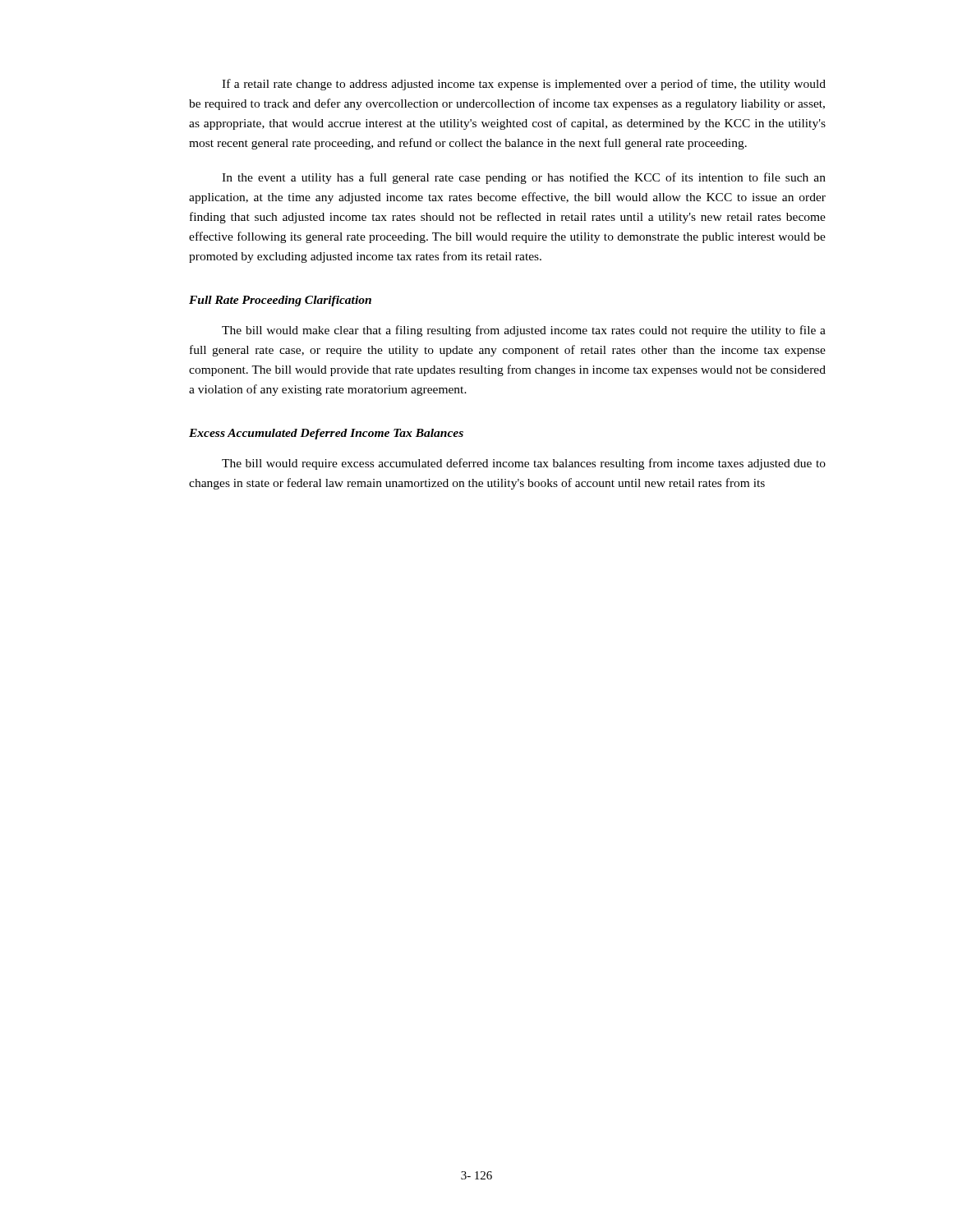Locate the block of text that opens with "In the event a utility"
This screenshot has width=953, height=1232.
coord(507,217)
